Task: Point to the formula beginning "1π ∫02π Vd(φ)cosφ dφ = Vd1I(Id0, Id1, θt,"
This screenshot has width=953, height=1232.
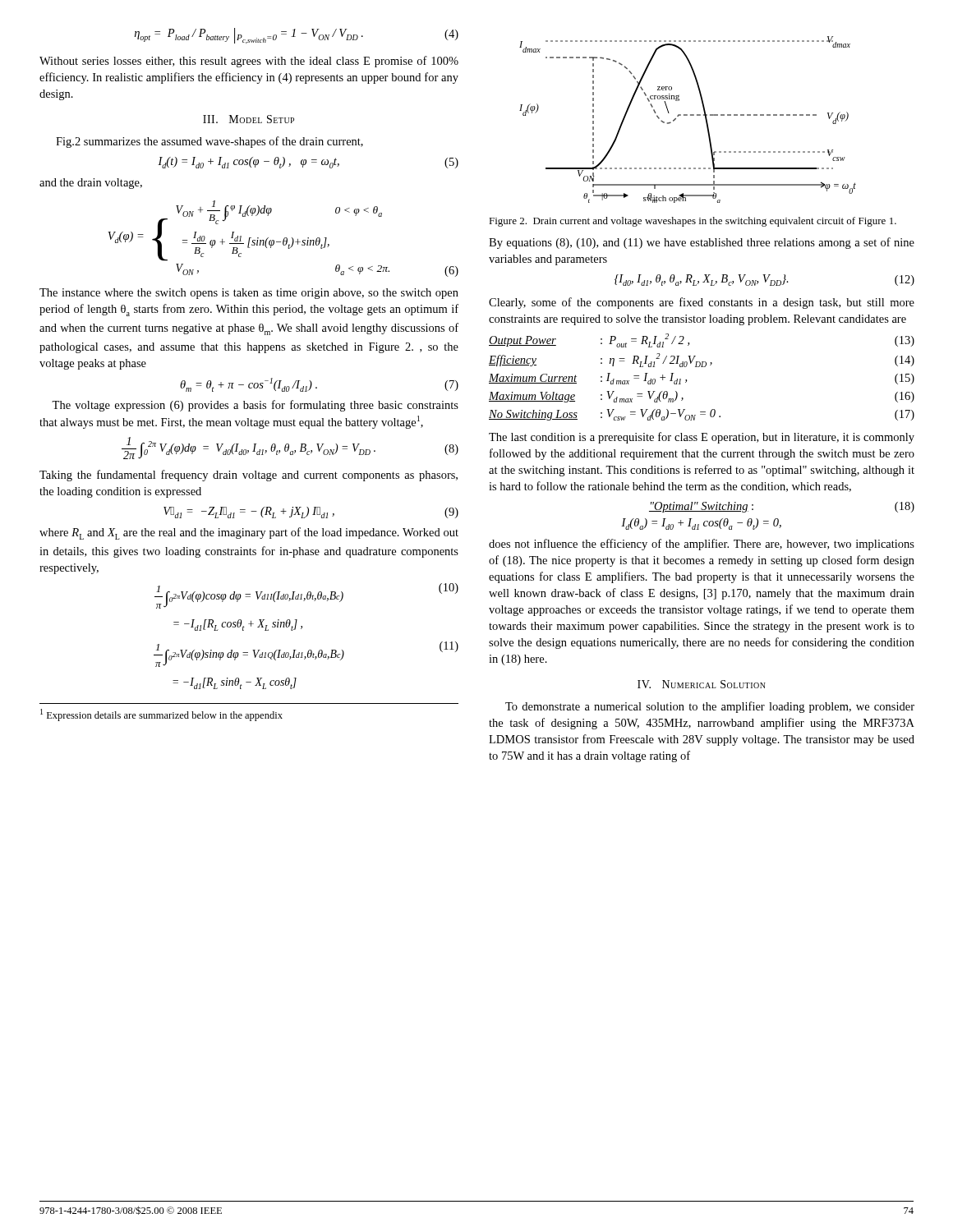Action: 249,607
